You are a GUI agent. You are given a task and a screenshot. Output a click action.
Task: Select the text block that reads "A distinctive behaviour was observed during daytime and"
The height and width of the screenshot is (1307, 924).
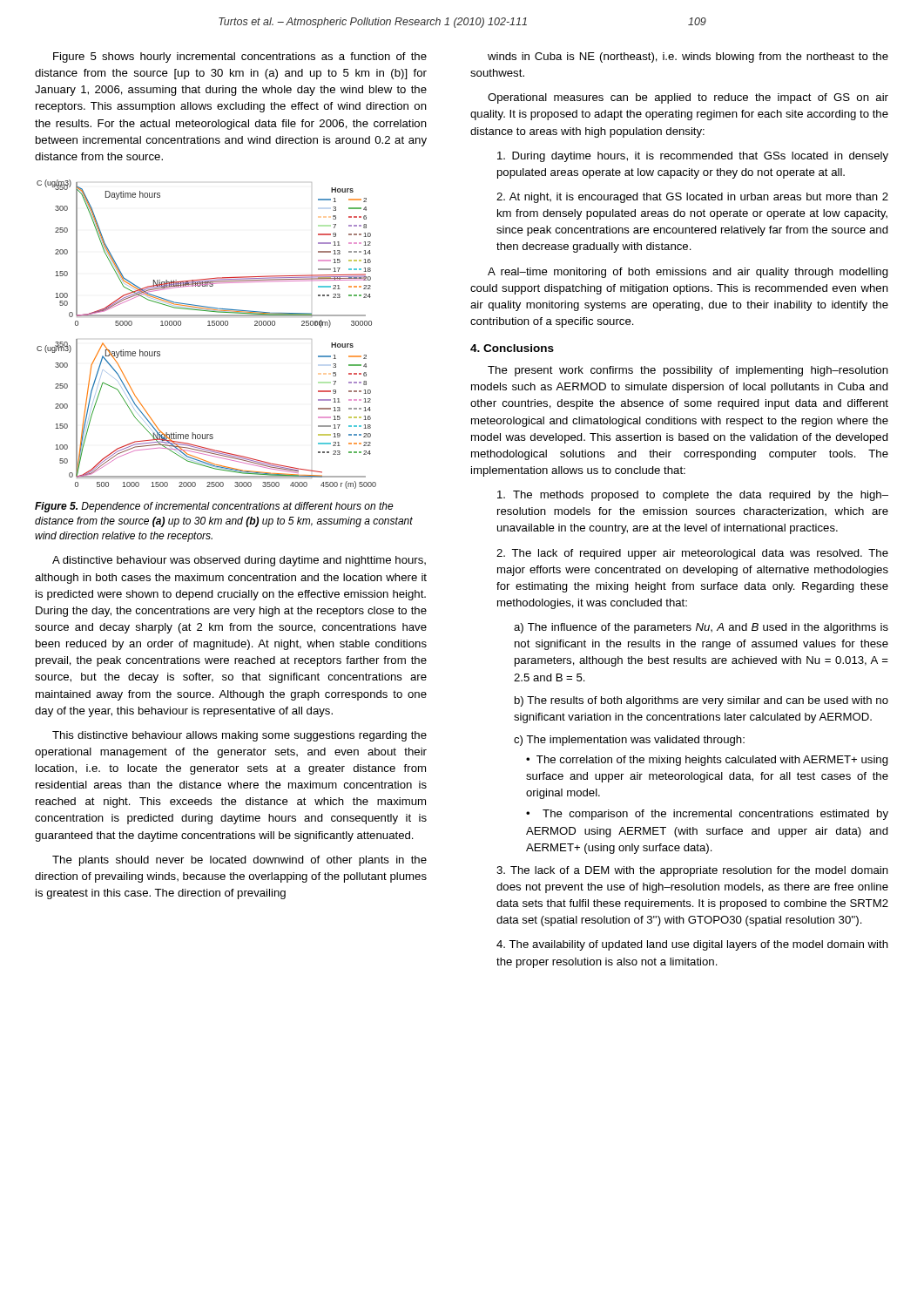tap(231, 635)
